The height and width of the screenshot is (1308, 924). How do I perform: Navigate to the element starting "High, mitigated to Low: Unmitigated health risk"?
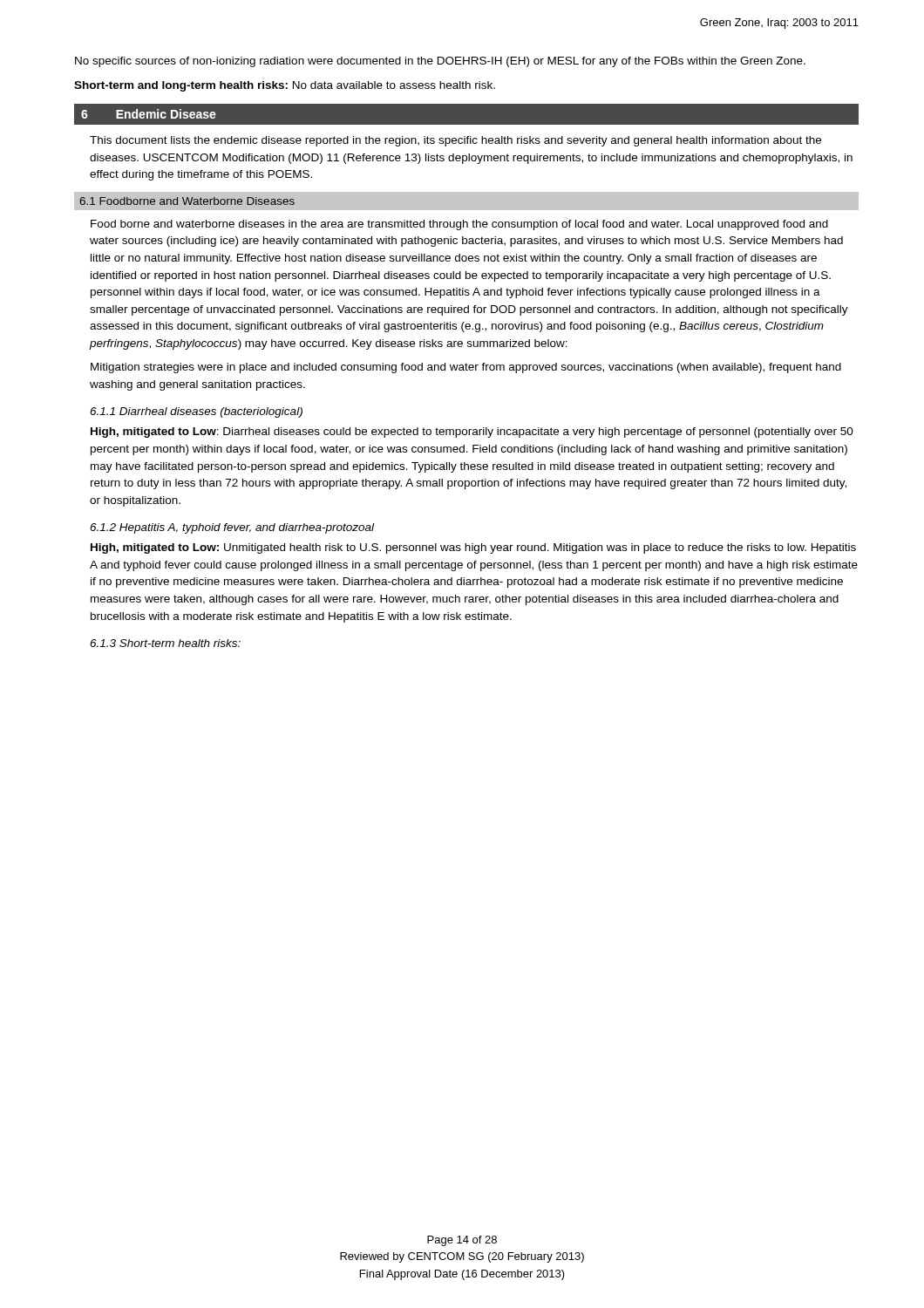click(474, 582)
